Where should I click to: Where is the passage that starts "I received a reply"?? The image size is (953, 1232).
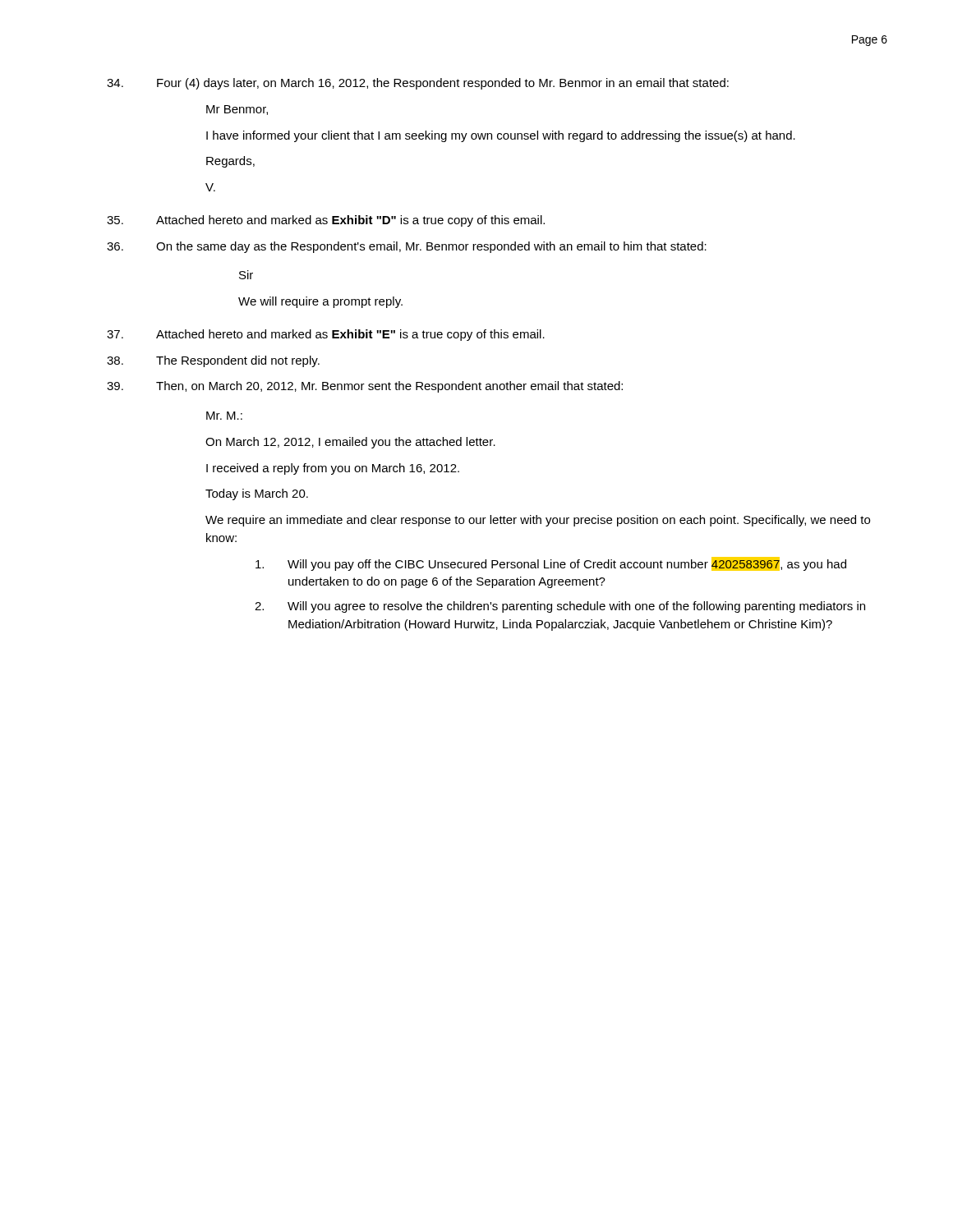coord(333,469)
